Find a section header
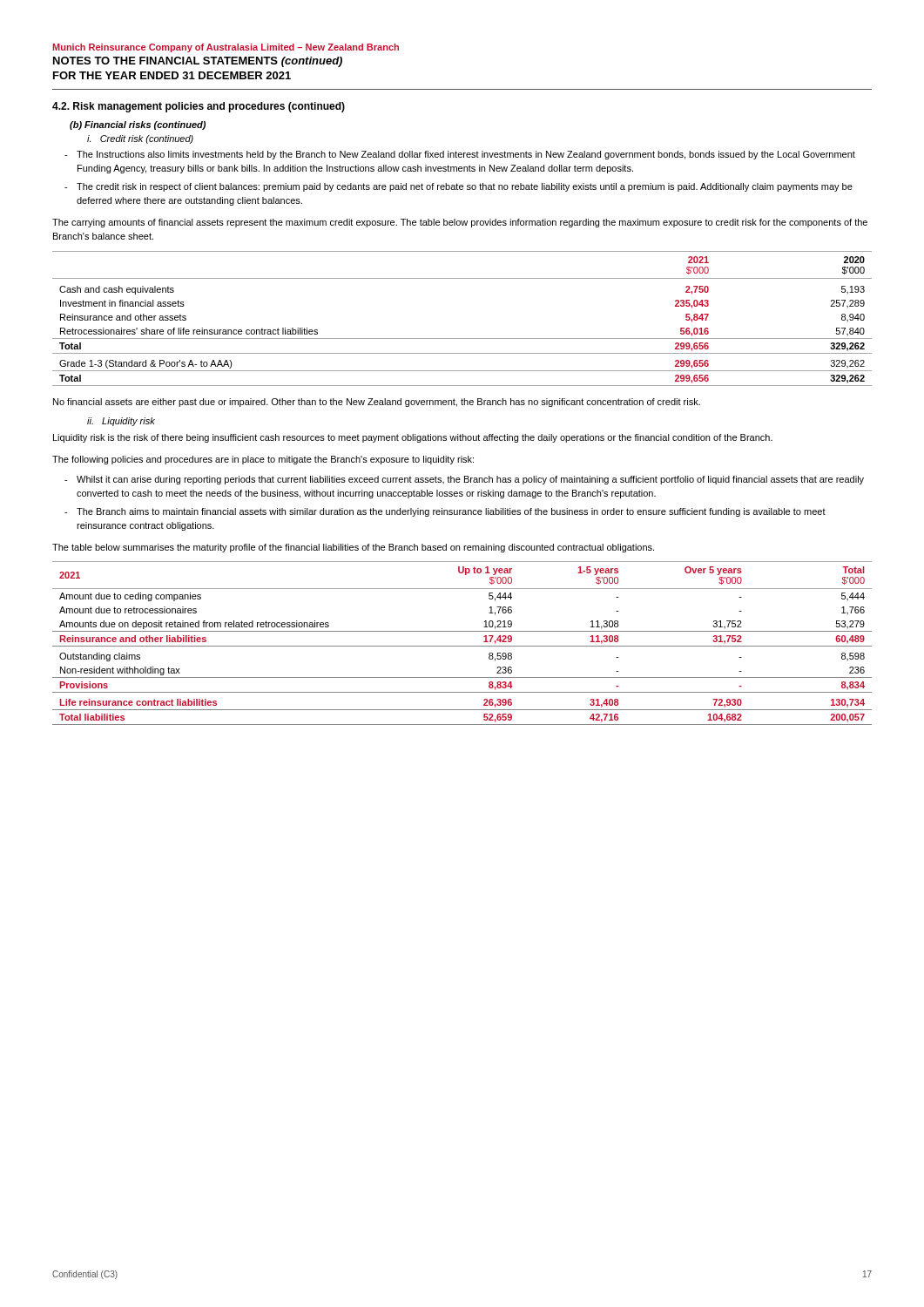 click(199, 106)
